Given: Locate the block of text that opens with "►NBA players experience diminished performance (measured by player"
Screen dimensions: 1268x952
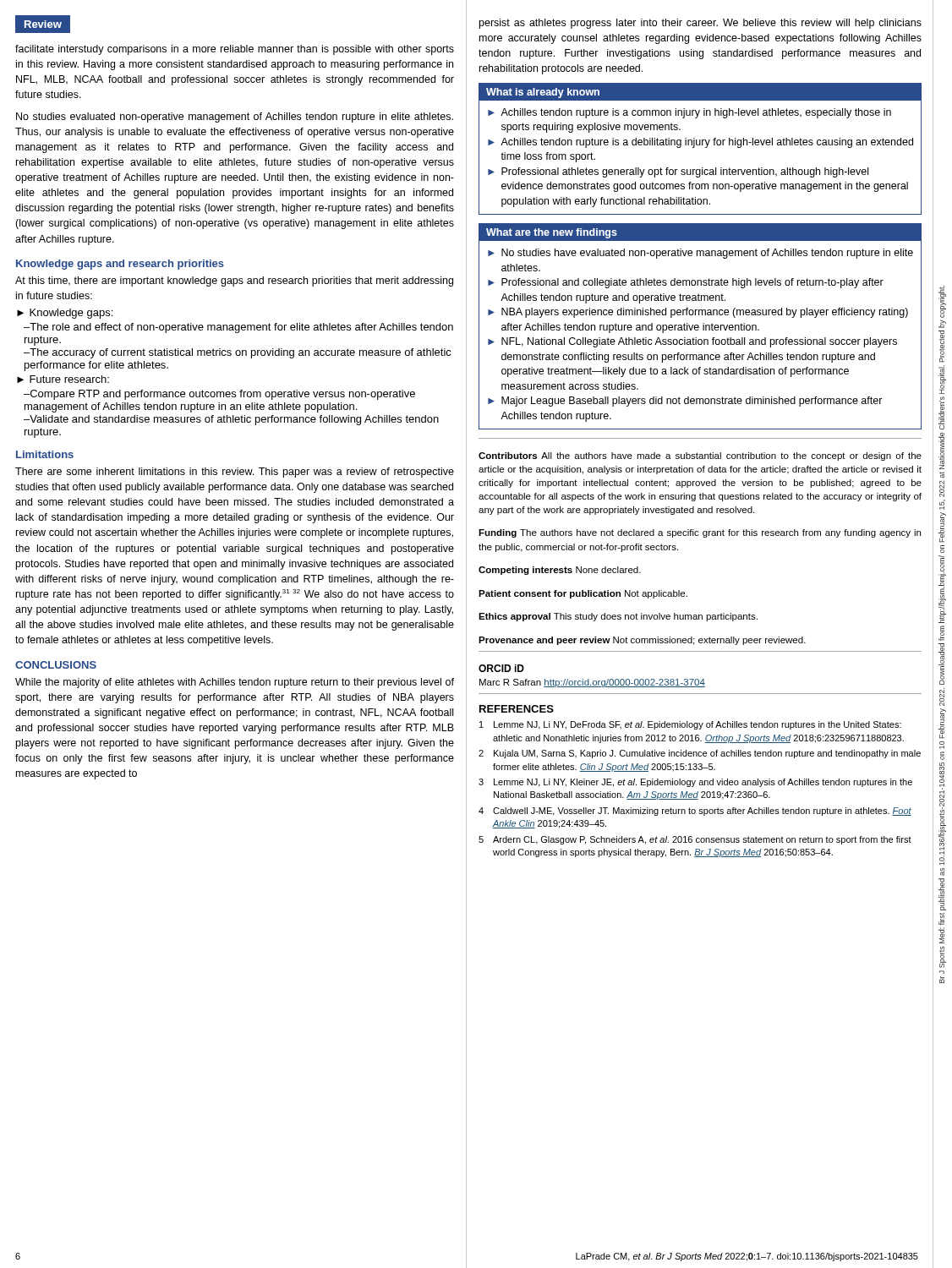Looking at the screenshot, I should tap(700, 320).
